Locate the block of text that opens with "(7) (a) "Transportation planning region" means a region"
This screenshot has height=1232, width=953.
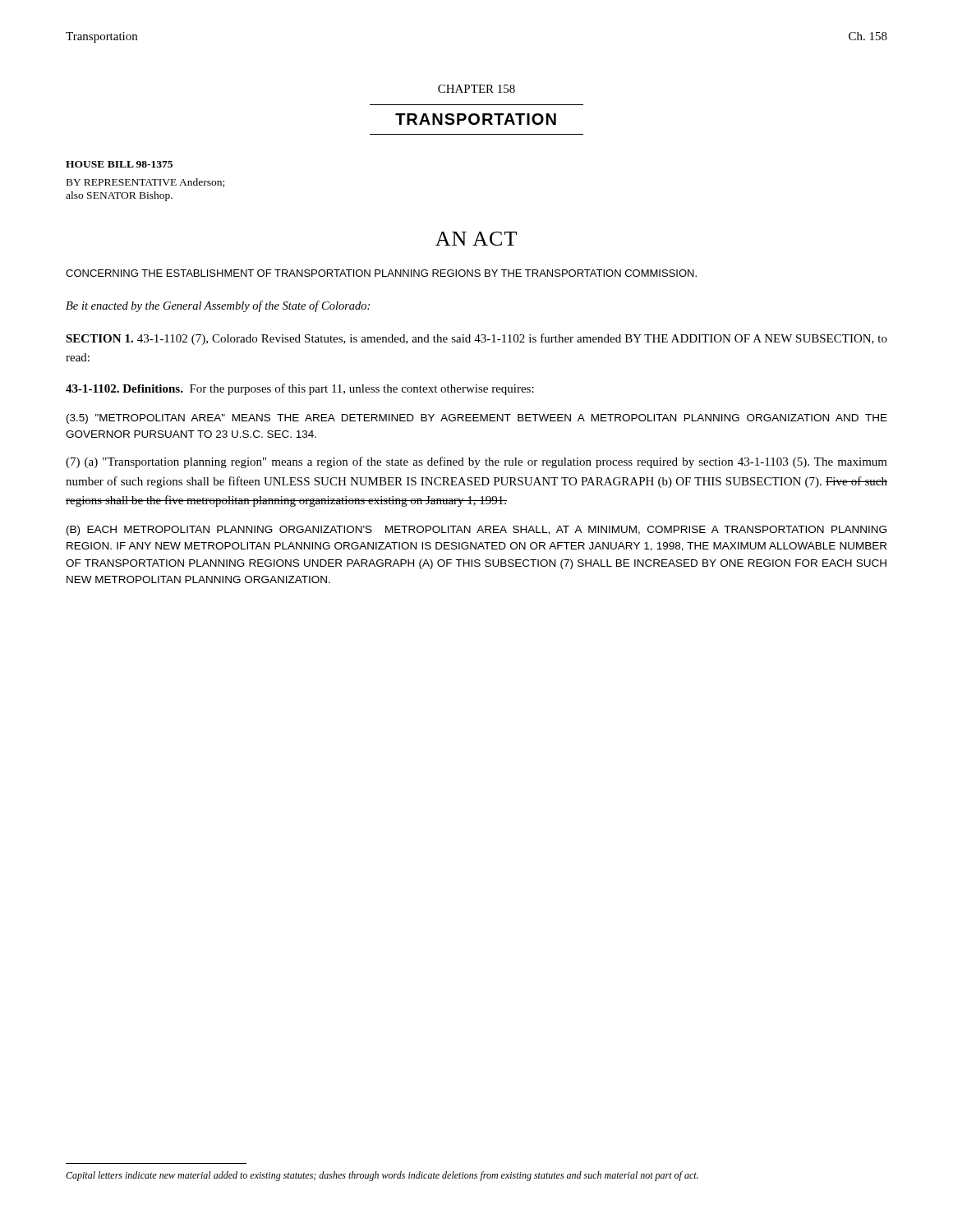(476, 482)
